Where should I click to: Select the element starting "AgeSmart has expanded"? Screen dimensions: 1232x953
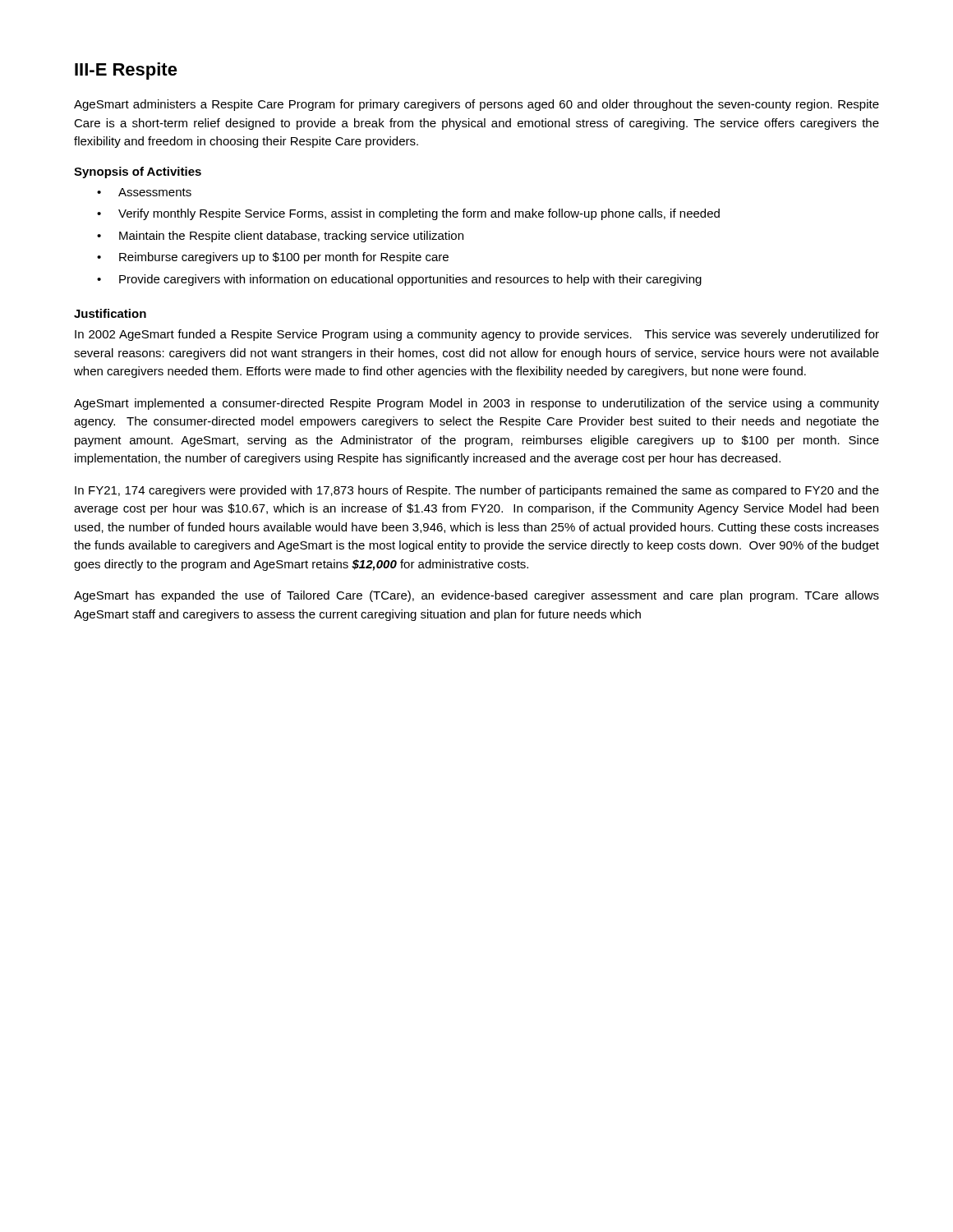(x=476, y=604)
